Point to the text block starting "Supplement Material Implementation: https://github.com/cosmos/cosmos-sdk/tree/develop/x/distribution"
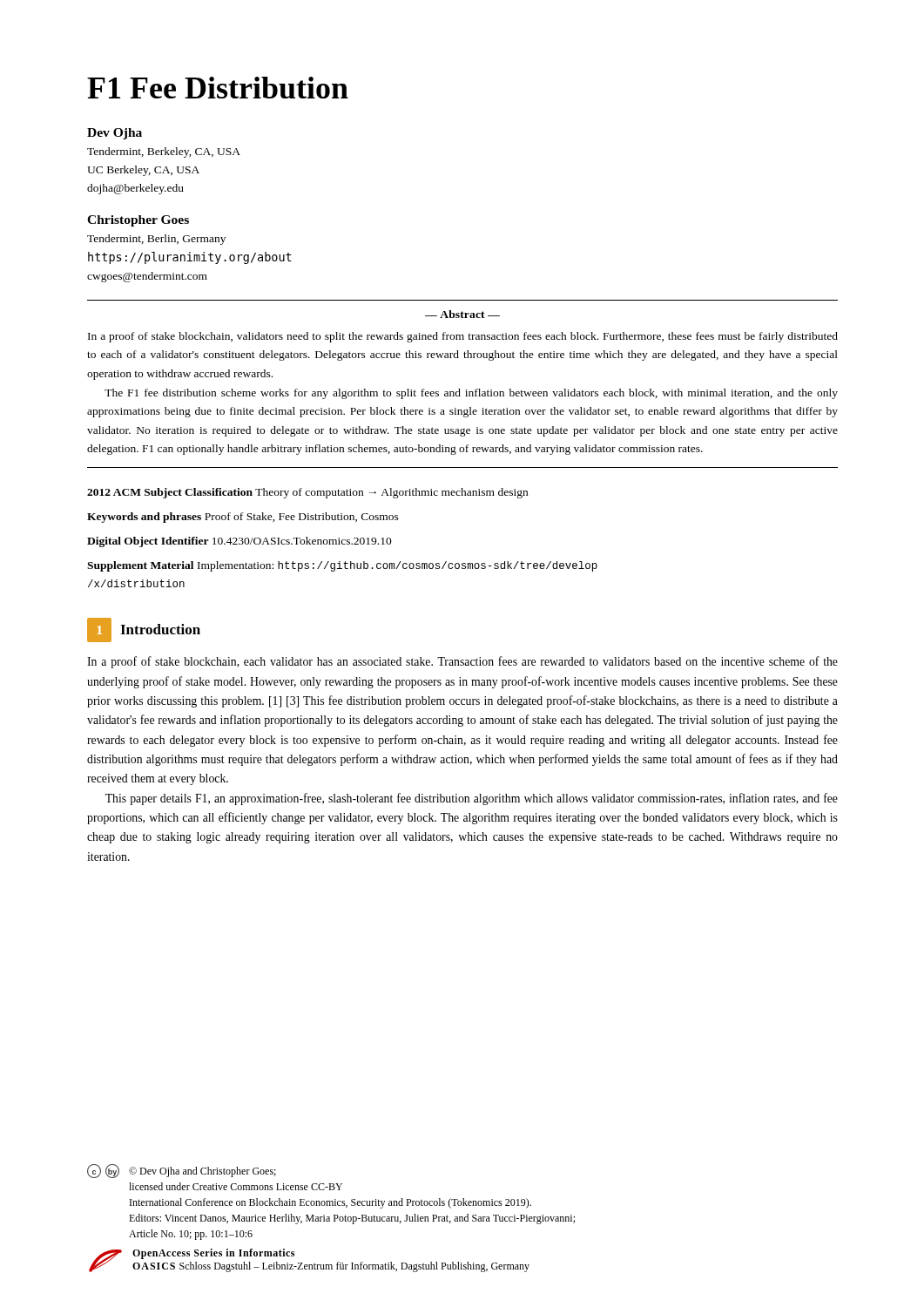Image resolution: width=924 pixels, height=1307 pixels. point(342,574)
